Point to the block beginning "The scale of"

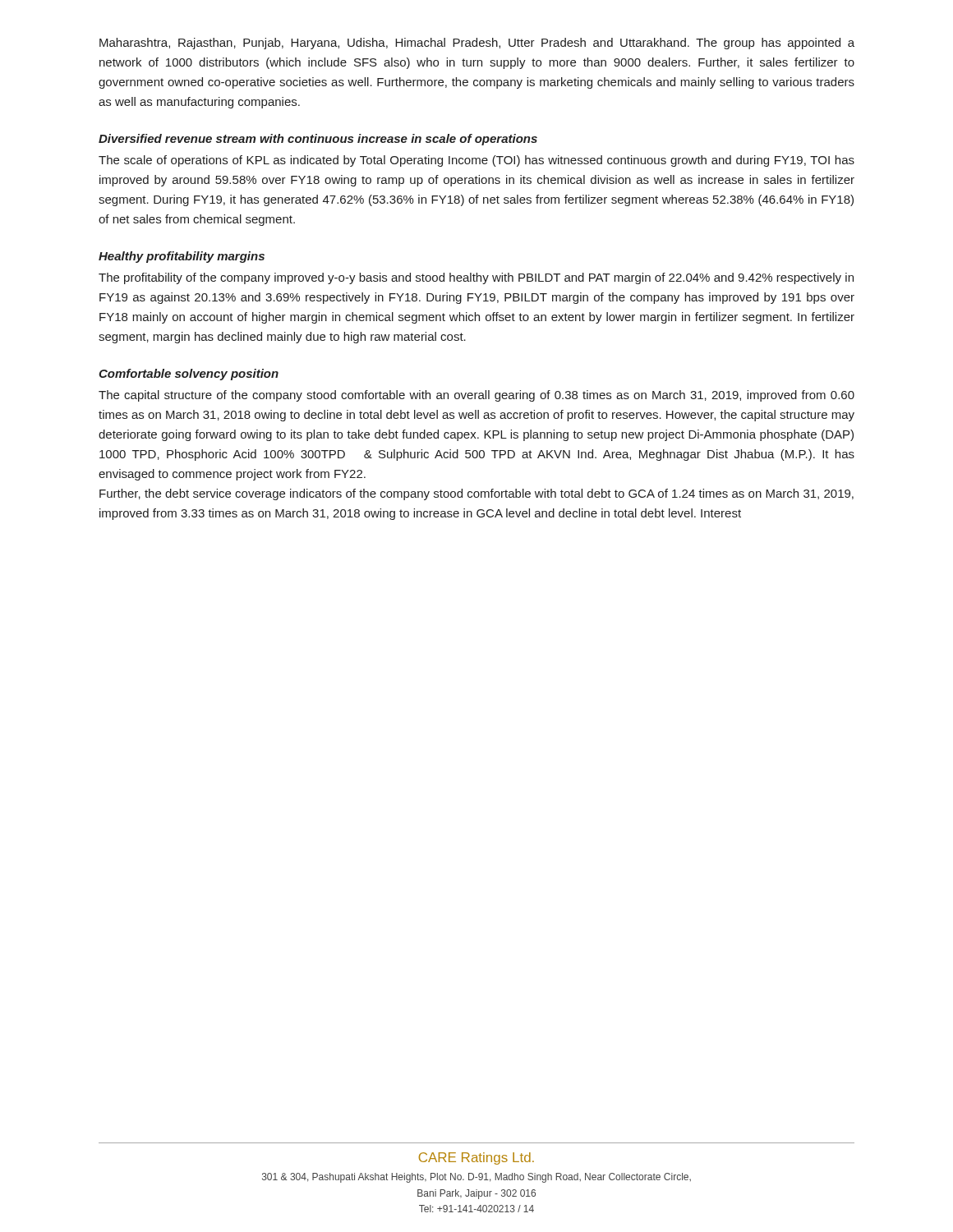[x=476, y=189]
